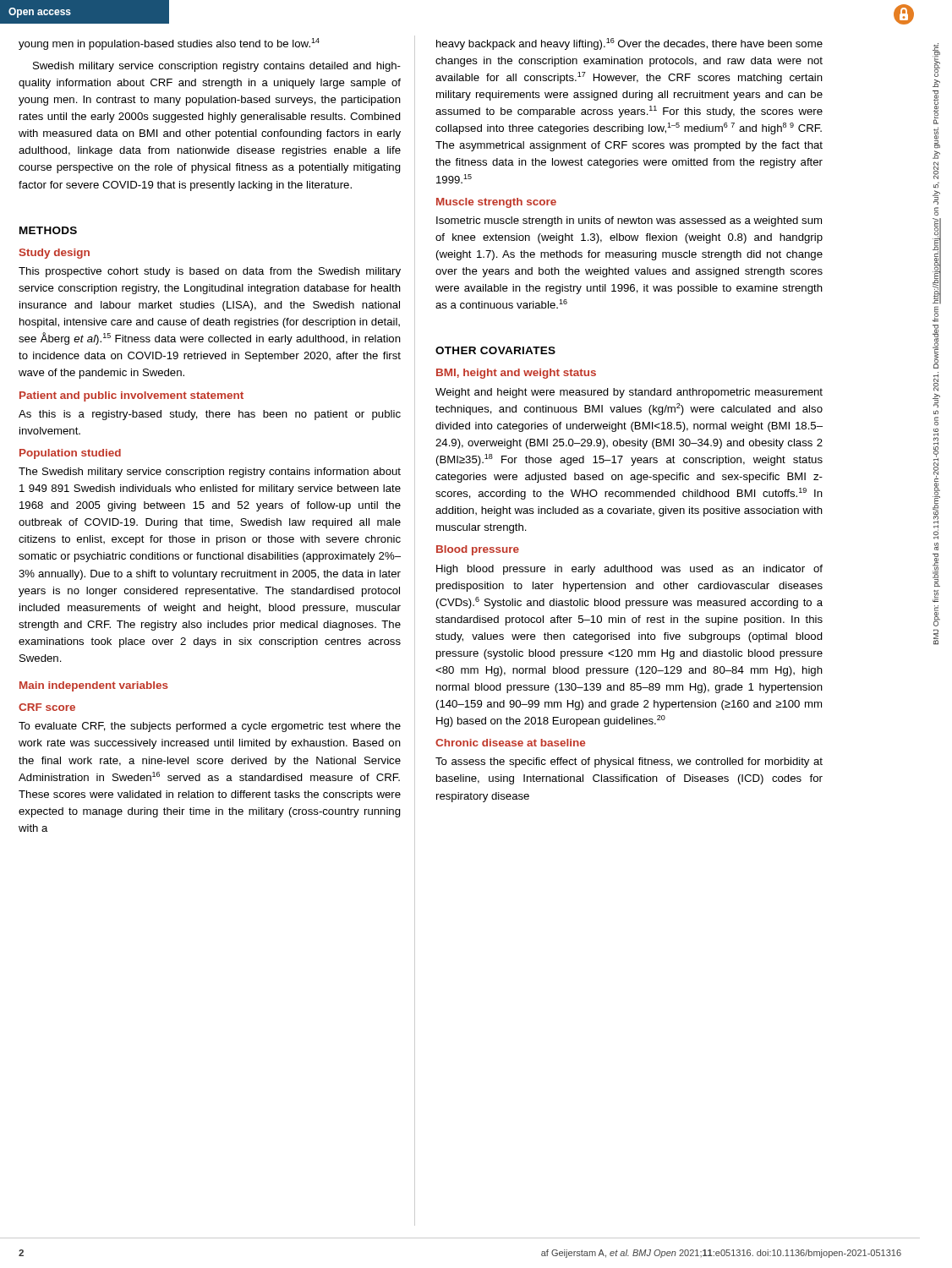
Task: Point to "Study design"
Action: 54,252
